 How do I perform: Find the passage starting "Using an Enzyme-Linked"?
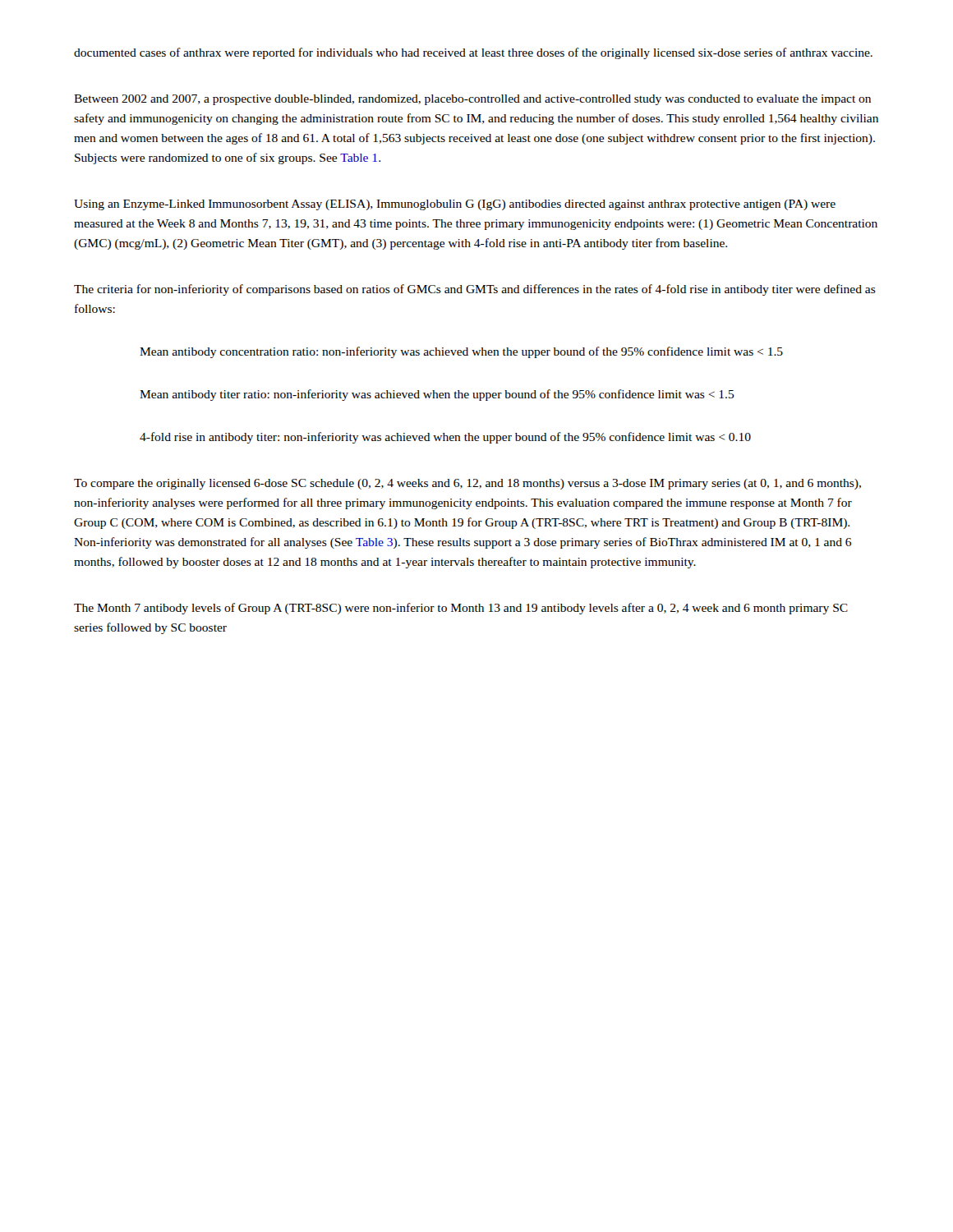click(x=476, y=223)
